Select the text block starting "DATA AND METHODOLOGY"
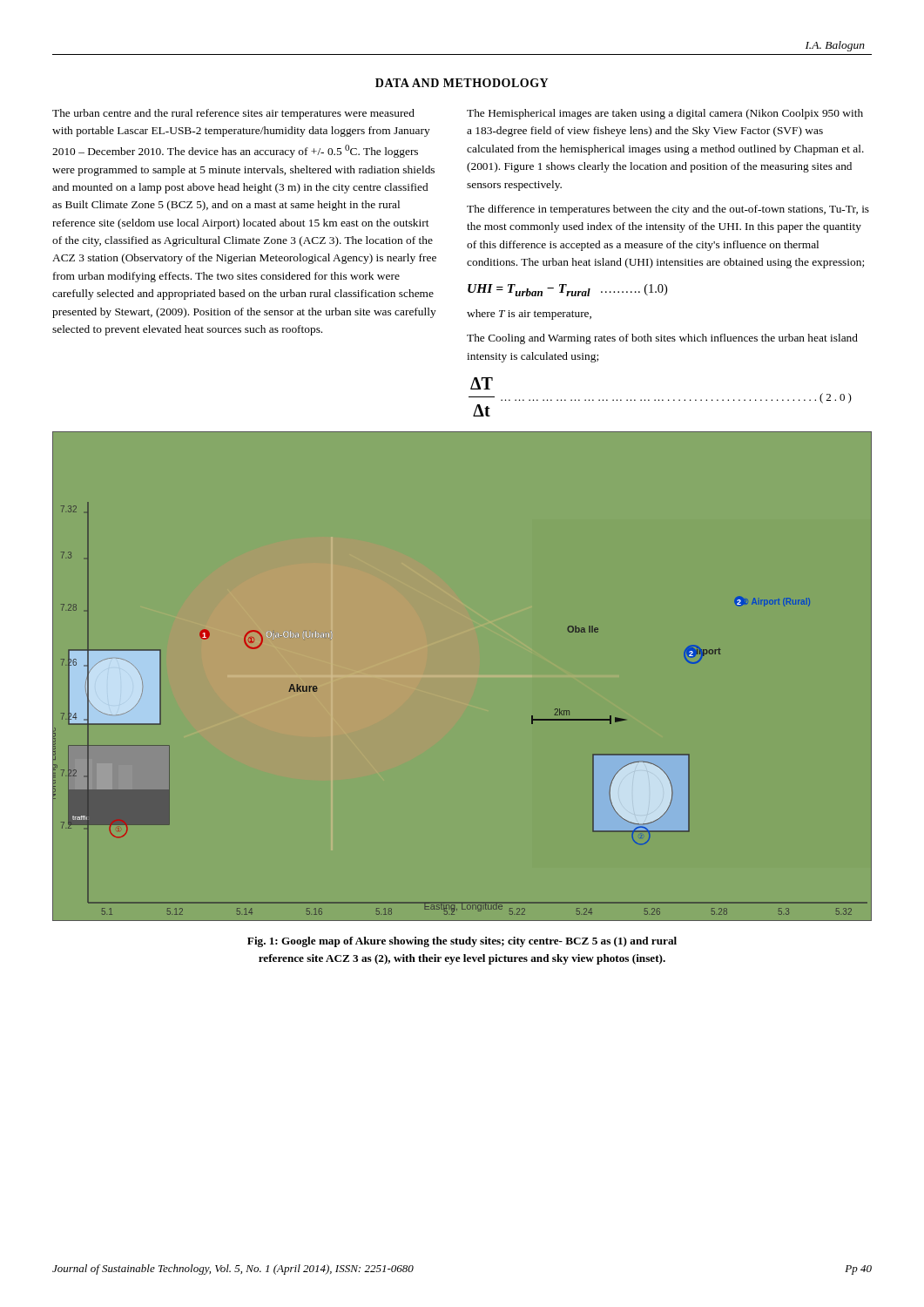This screenshot has height=1307, width=924. click(462, 83)
